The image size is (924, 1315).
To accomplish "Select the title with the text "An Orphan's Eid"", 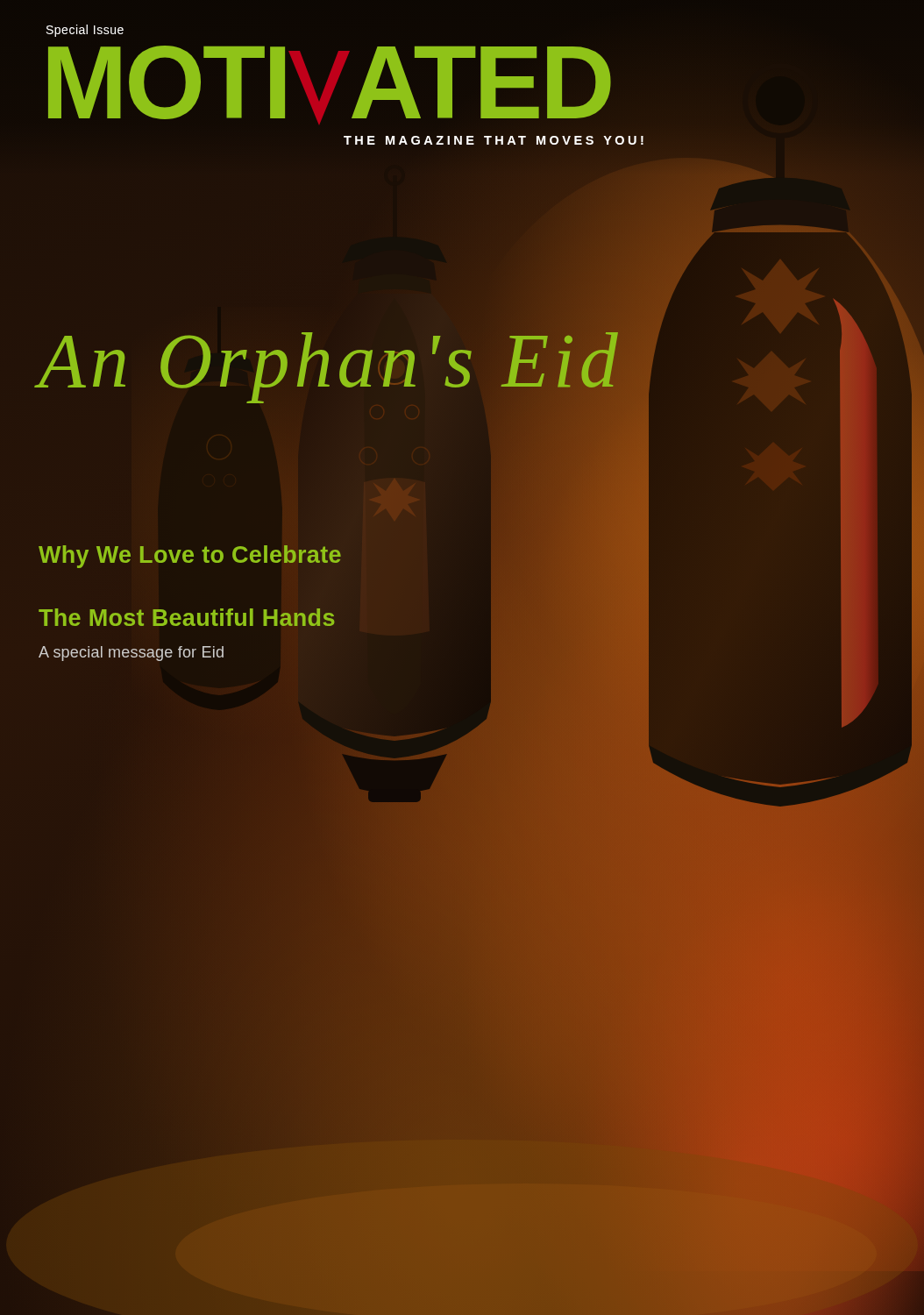I will [x=330, y=361].
